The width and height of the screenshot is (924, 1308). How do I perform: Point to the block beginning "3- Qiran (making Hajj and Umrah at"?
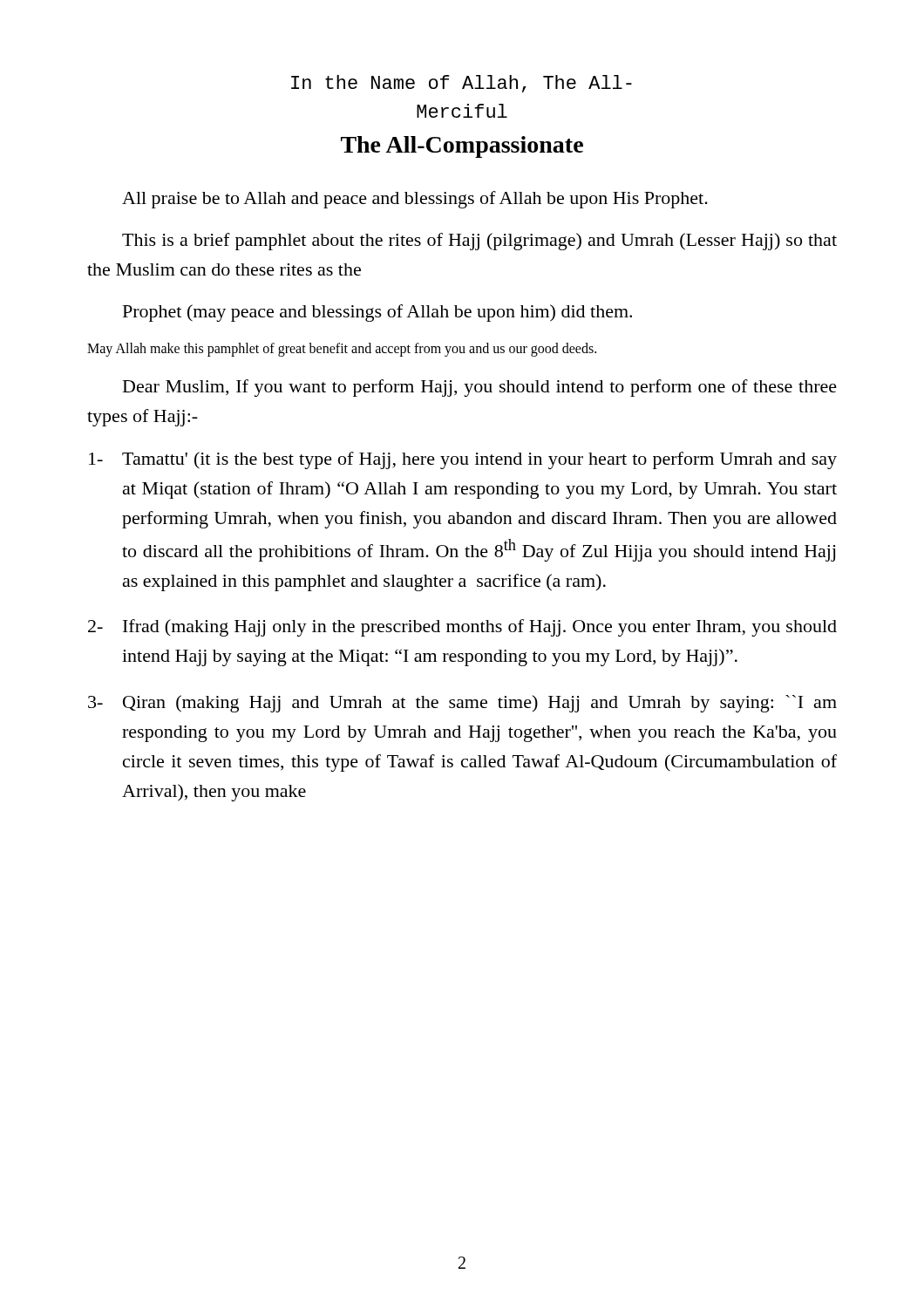pos(462,746)
